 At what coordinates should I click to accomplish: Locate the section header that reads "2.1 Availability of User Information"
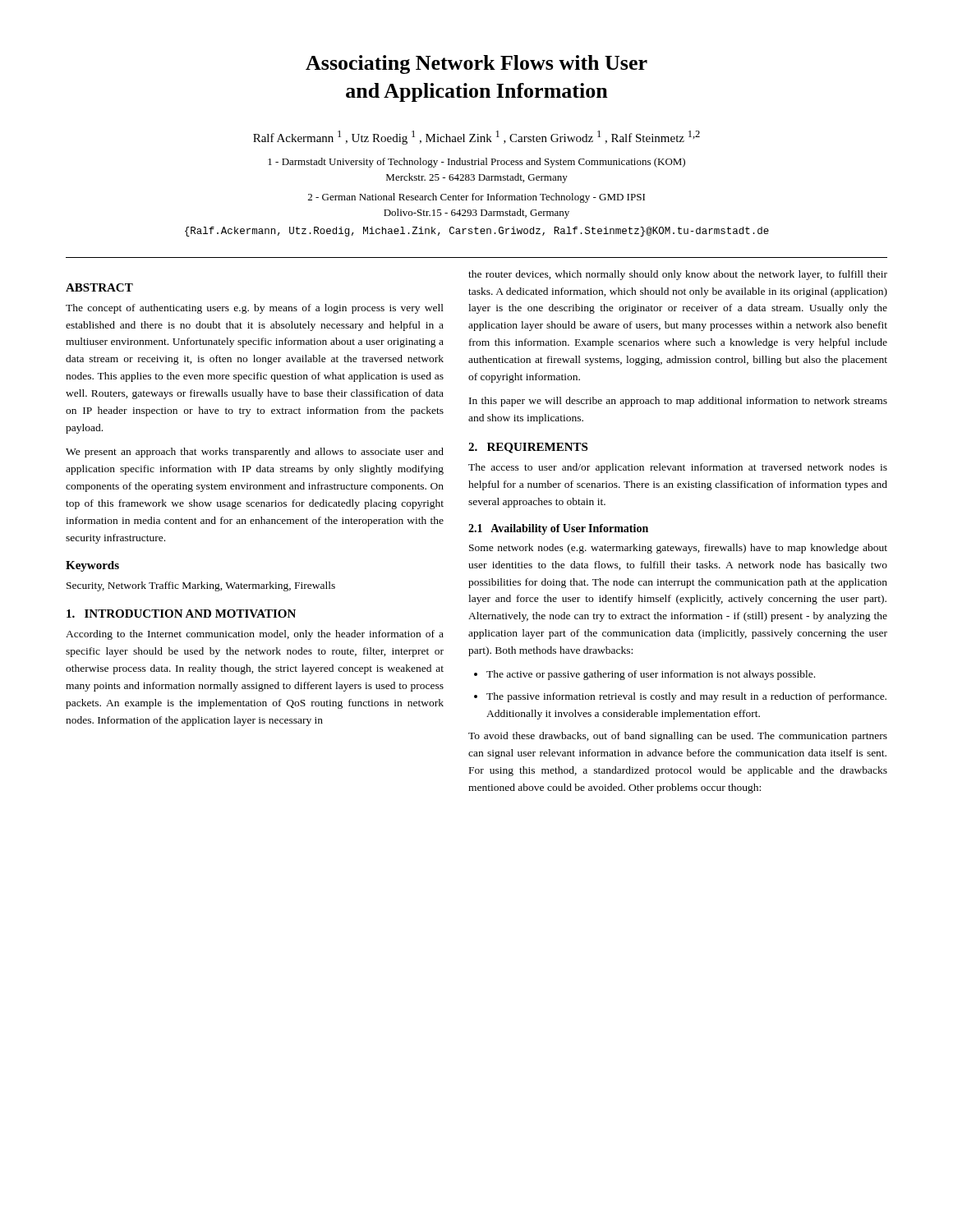tap(558, 528)
